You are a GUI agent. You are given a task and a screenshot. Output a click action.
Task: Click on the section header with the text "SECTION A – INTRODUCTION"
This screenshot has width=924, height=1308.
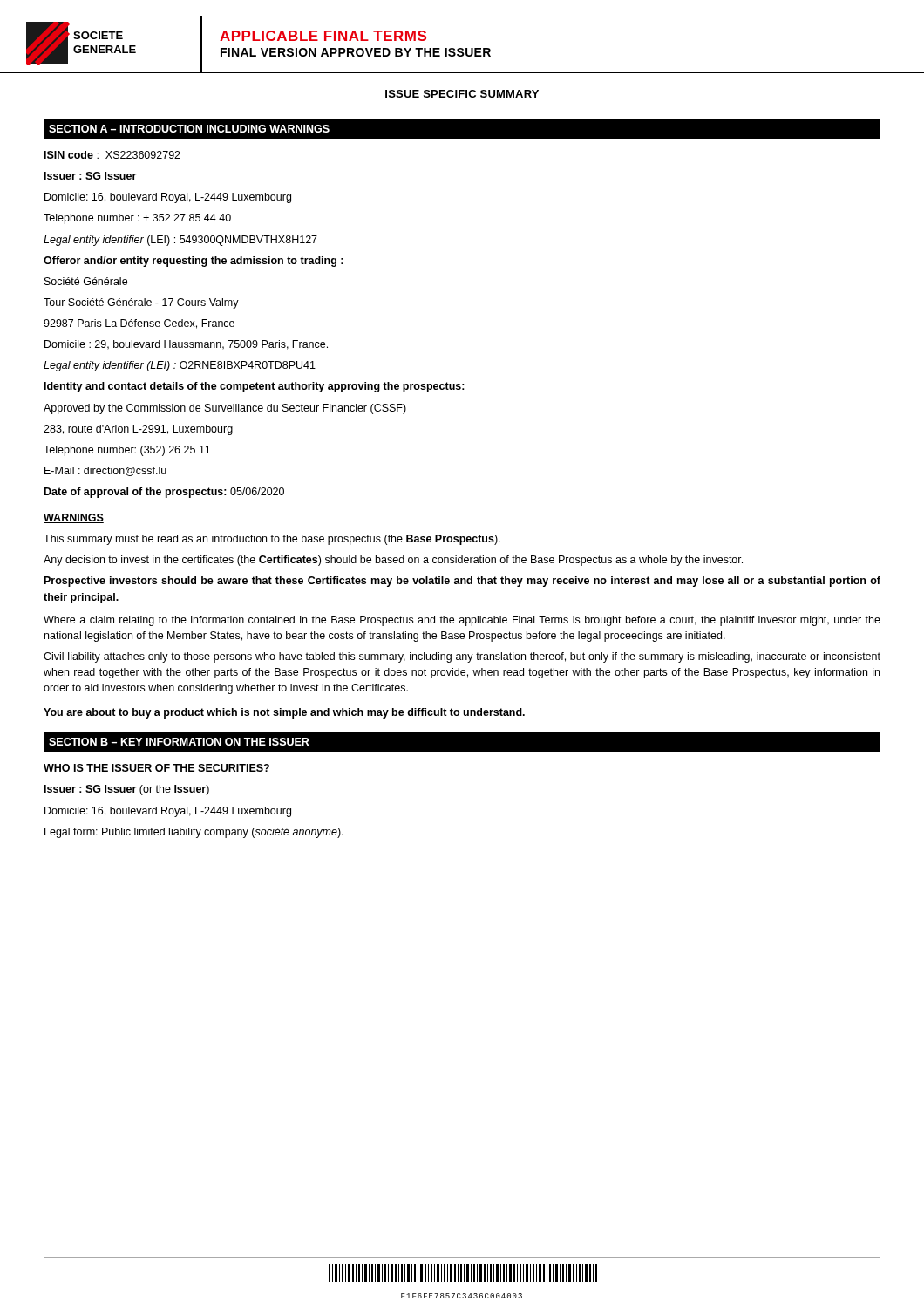pyautogui.click(x=189, y=129)
